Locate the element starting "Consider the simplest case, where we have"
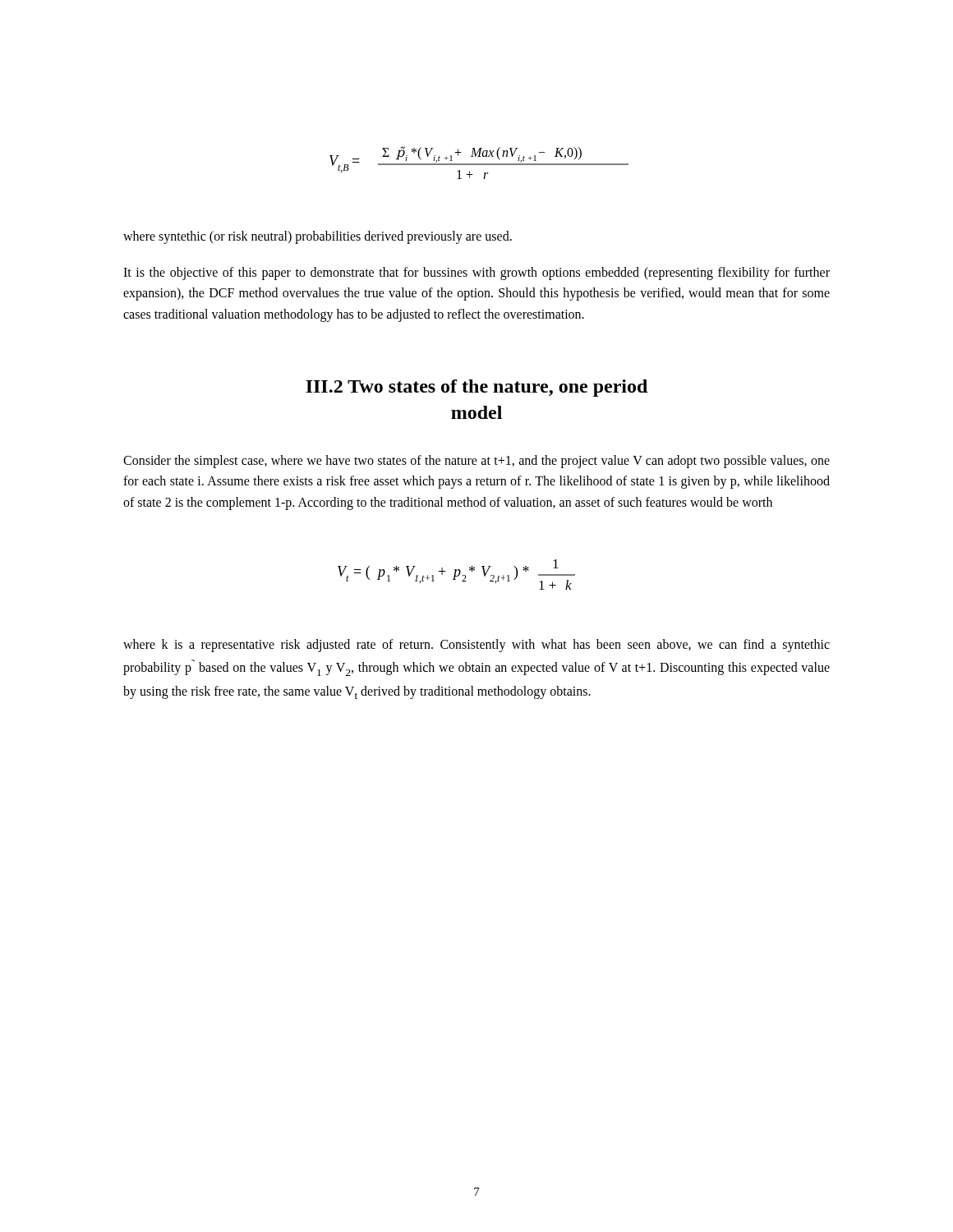This screenshot has height=1232, width=953. click(x=476, y=481)
